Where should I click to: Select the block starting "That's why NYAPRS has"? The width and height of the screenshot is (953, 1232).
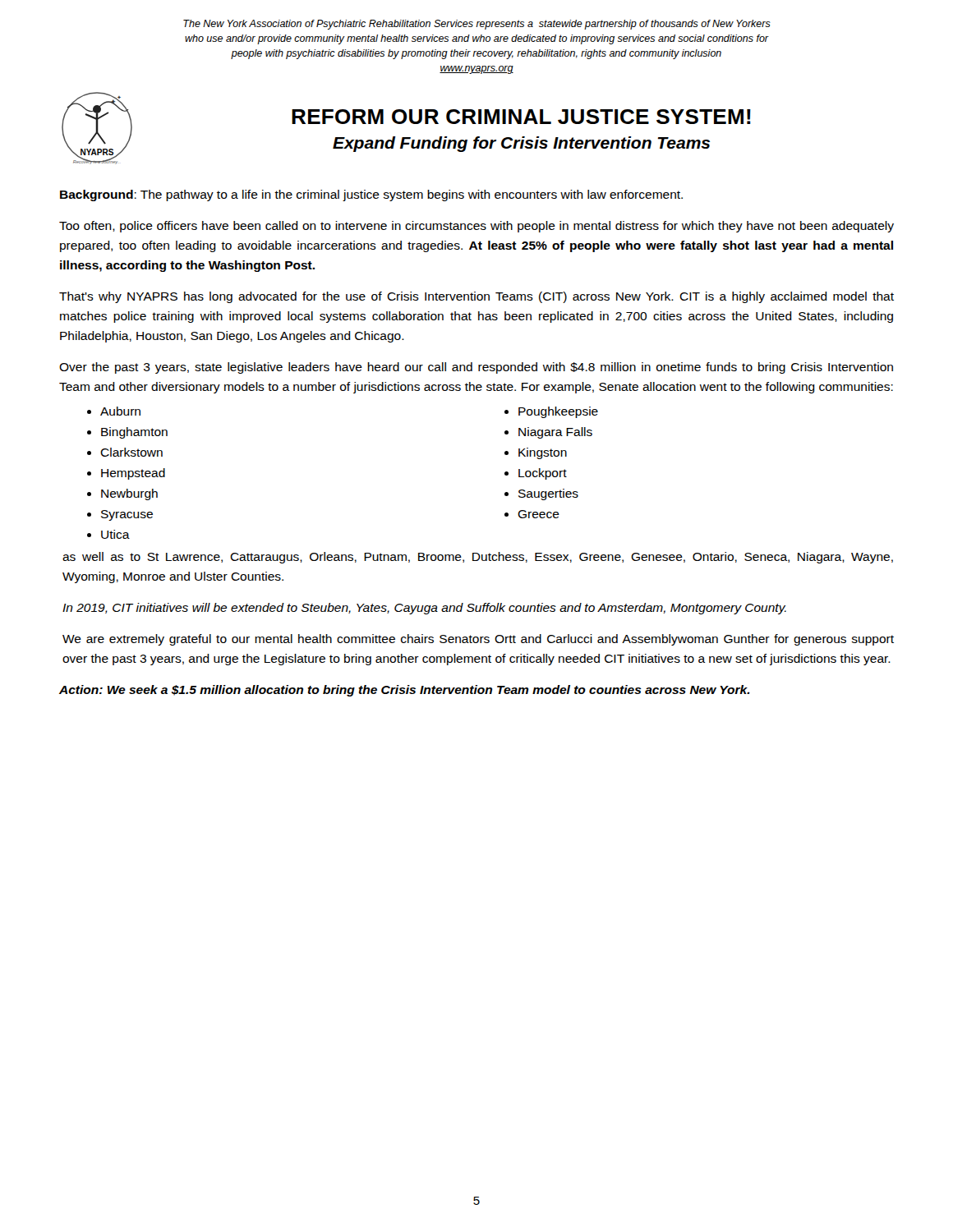[476, 315]
